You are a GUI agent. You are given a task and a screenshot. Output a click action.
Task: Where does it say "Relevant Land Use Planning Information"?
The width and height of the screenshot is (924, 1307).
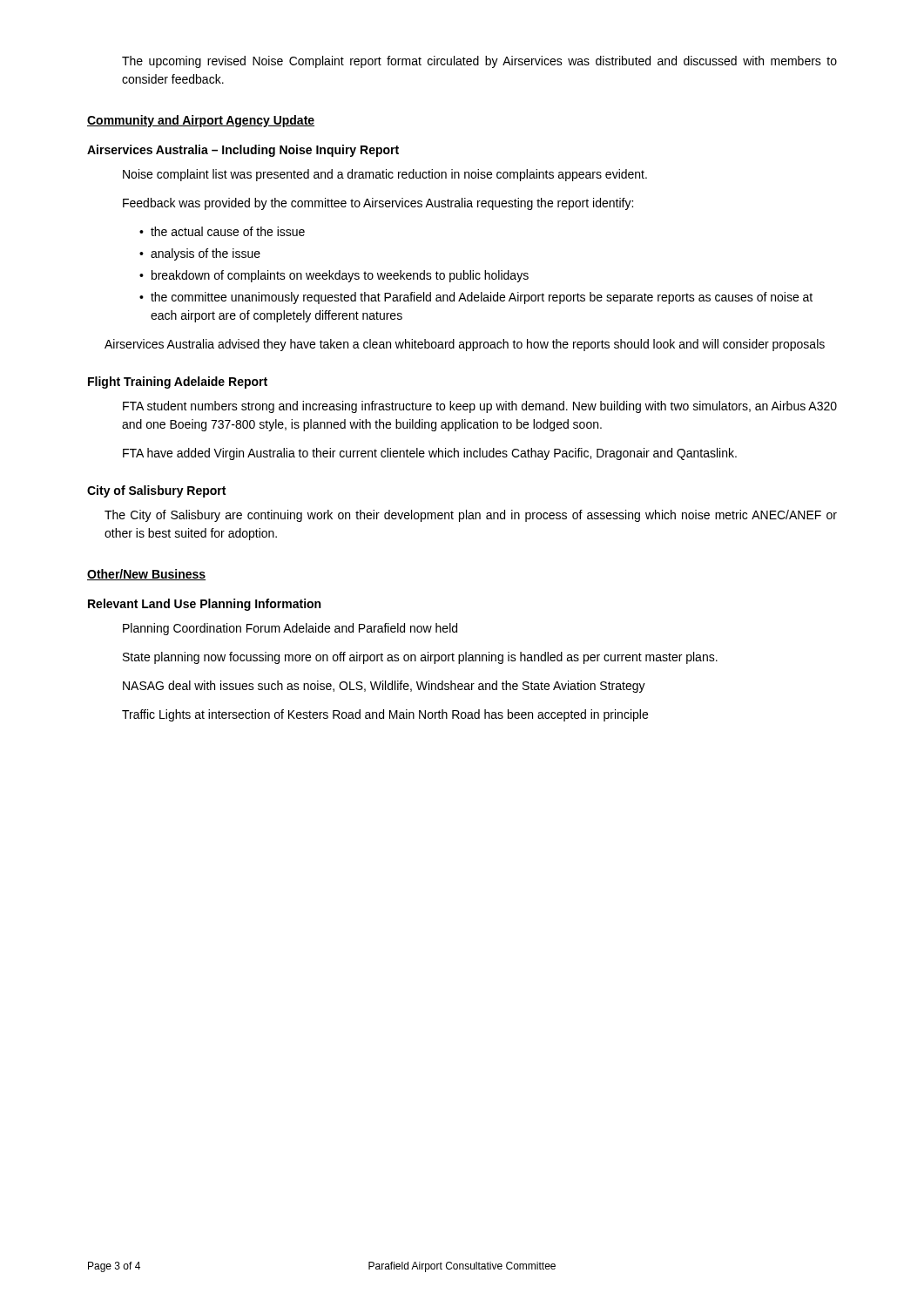click(x=204, y=604)
